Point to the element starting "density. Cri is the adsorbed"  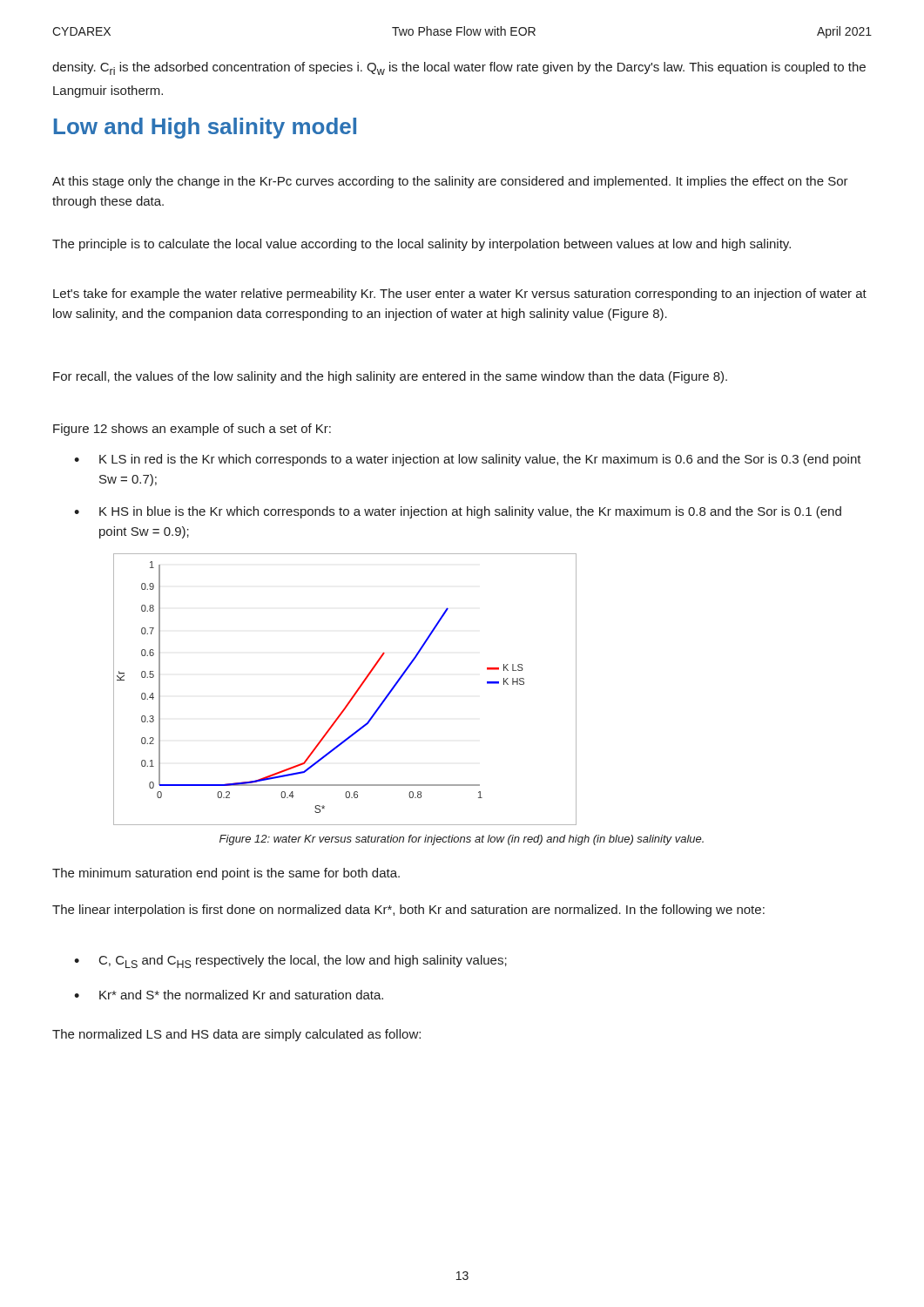tap(459, 79)
